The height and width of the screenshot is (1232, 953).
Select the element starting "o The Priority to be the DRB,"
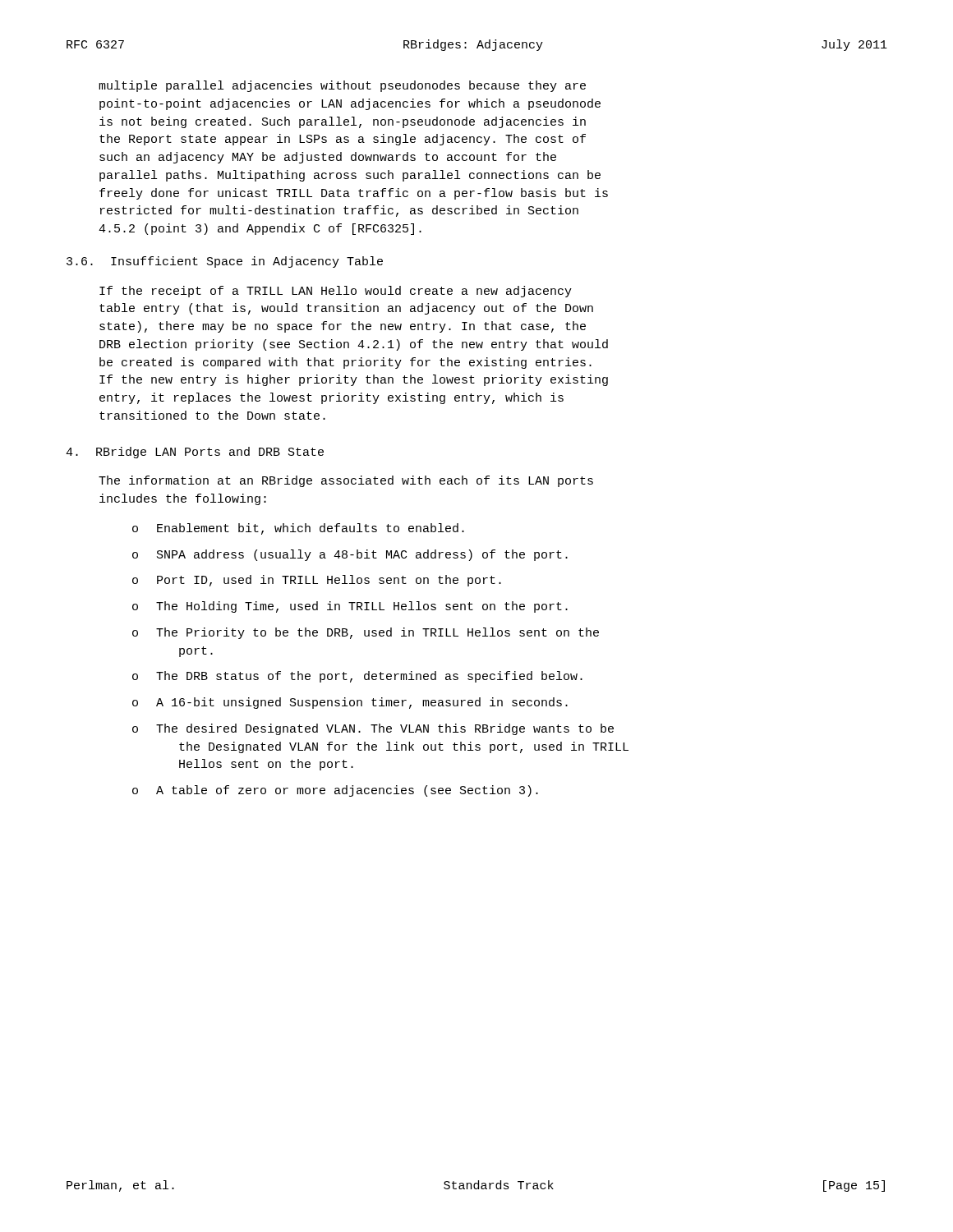[509, 643]
